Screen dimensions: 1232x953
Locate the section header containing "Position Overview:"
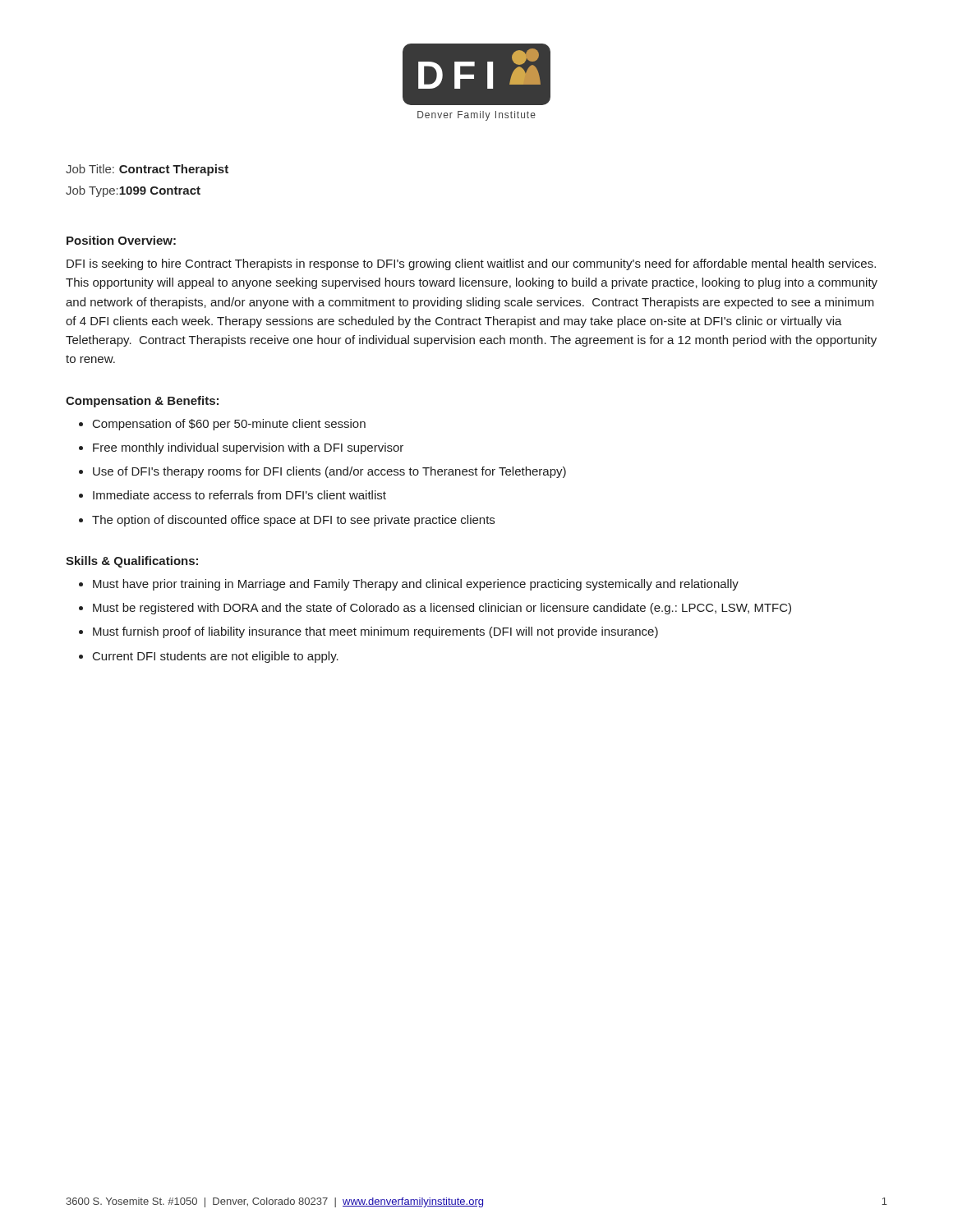point(121,240)
